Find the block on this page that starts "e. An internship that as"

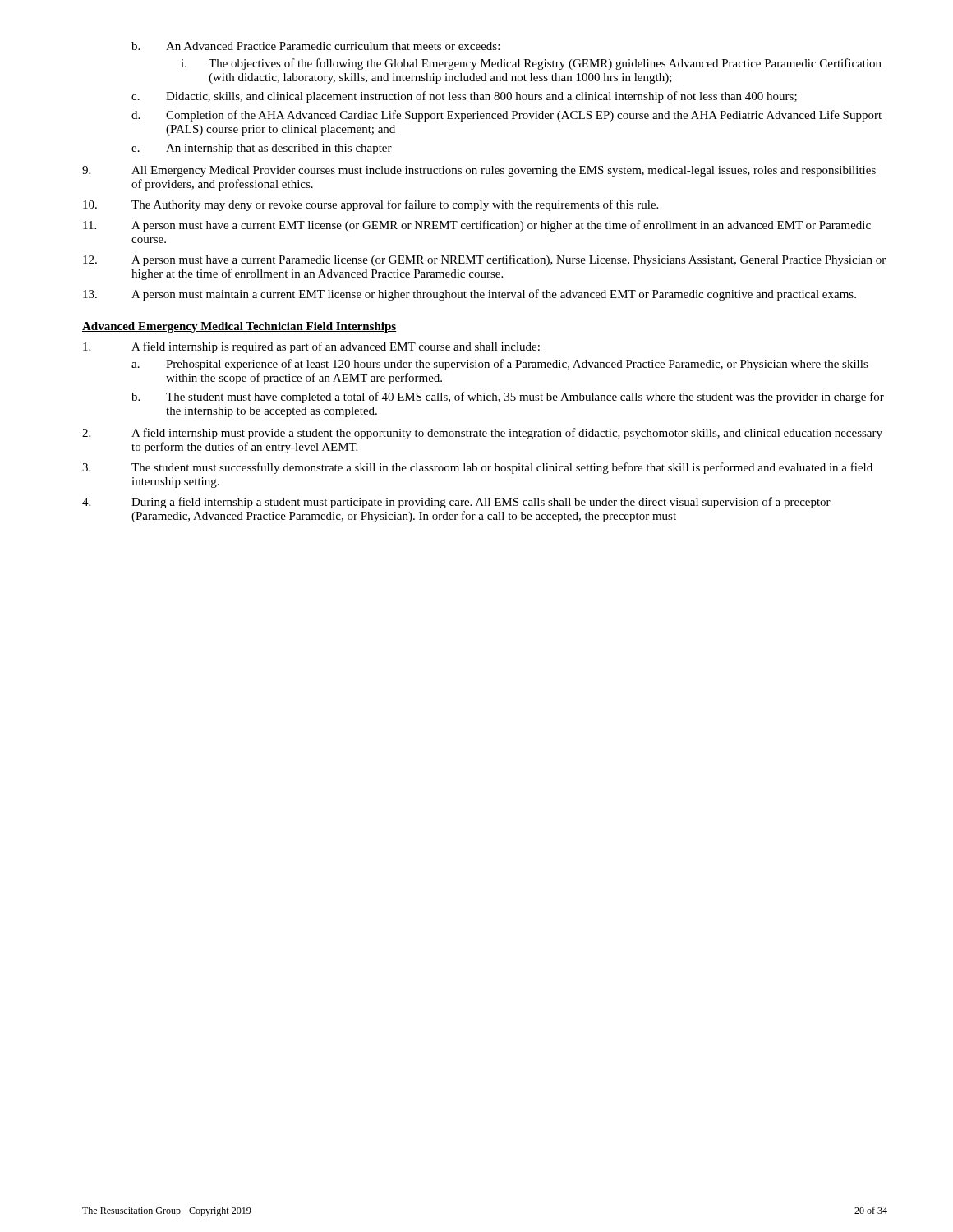click(x=262, y=149)
